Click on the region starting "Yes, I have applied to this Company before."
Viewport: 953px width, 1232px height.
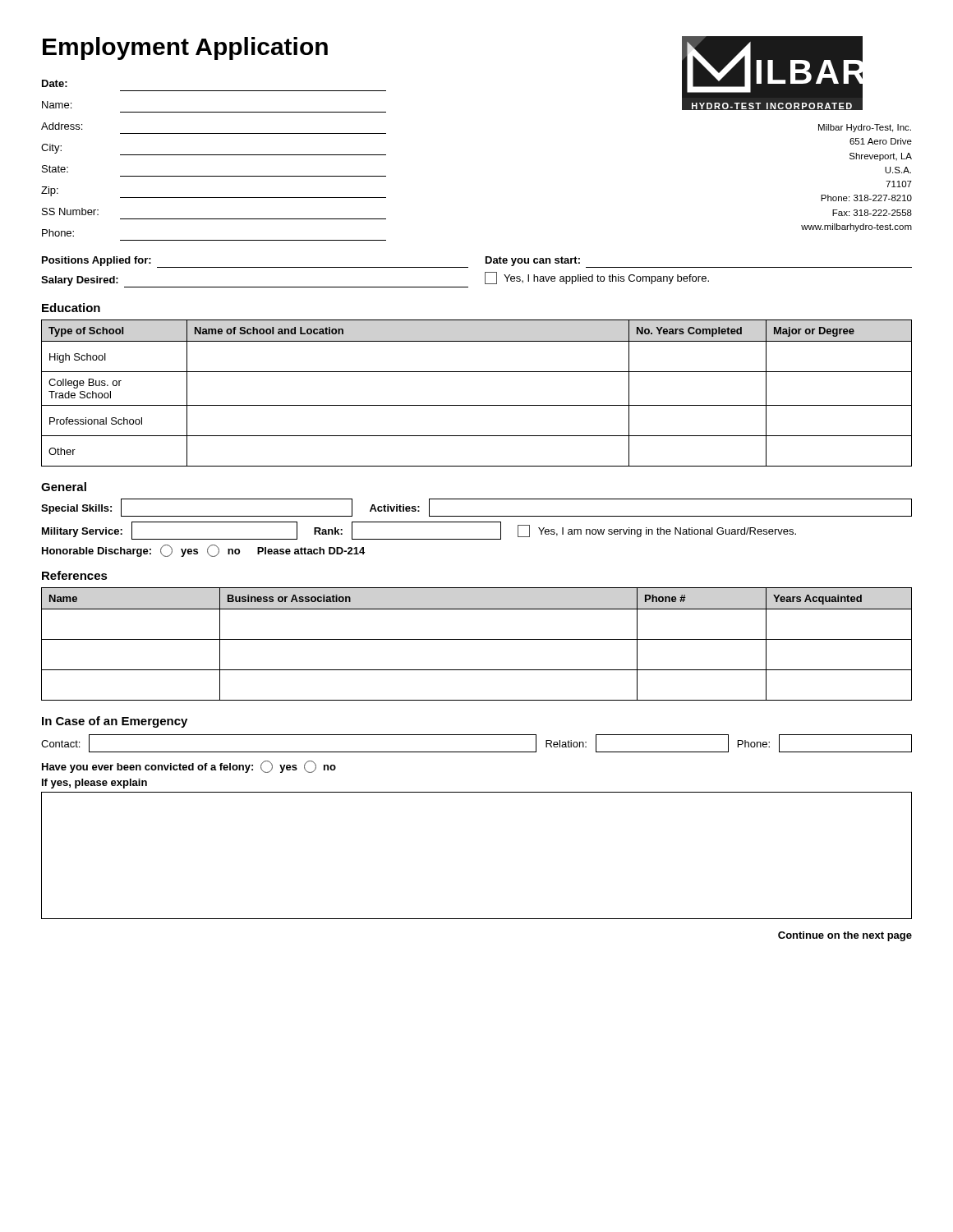coord(597,278)
